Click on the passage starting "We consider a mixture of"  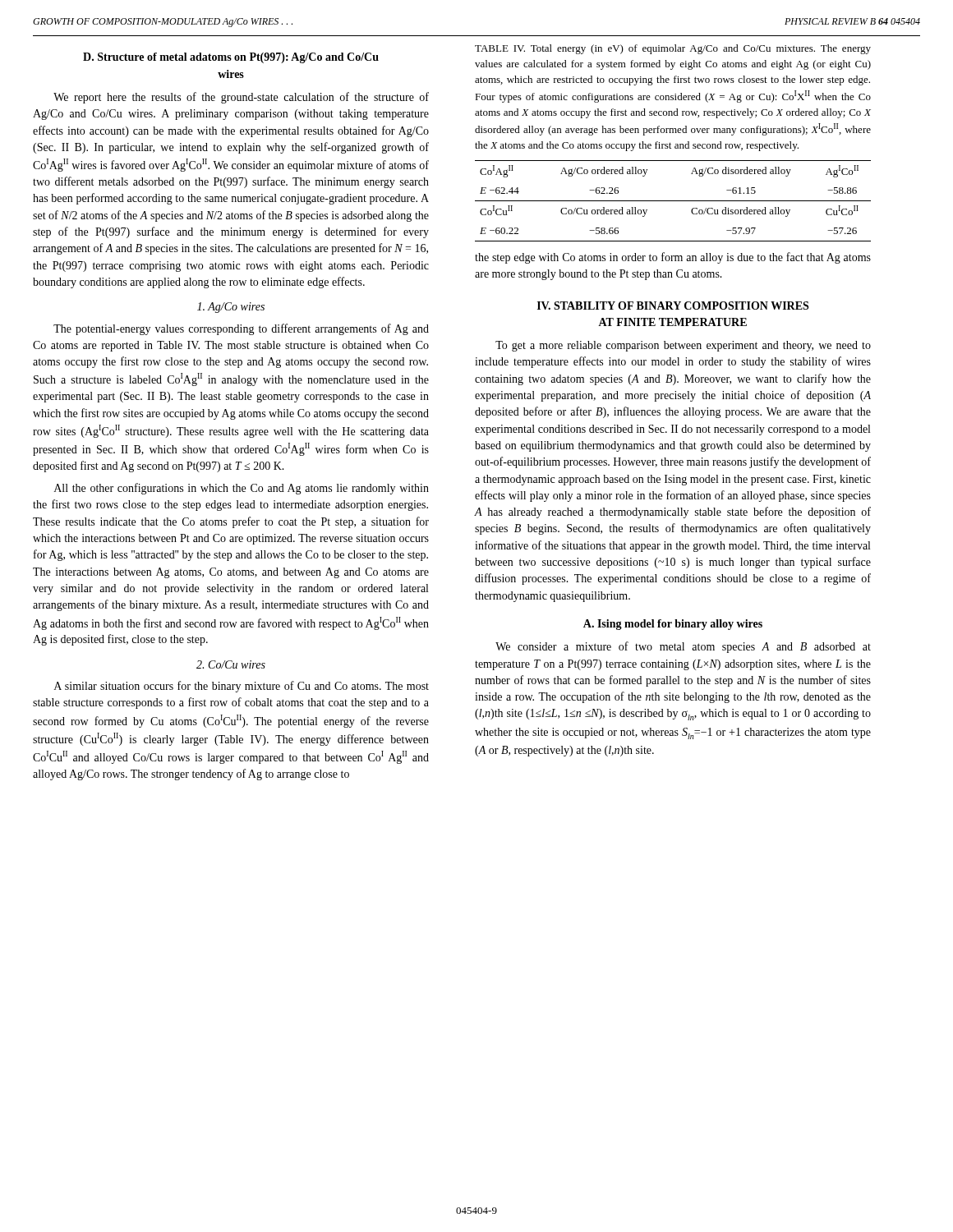click(673, 699)
